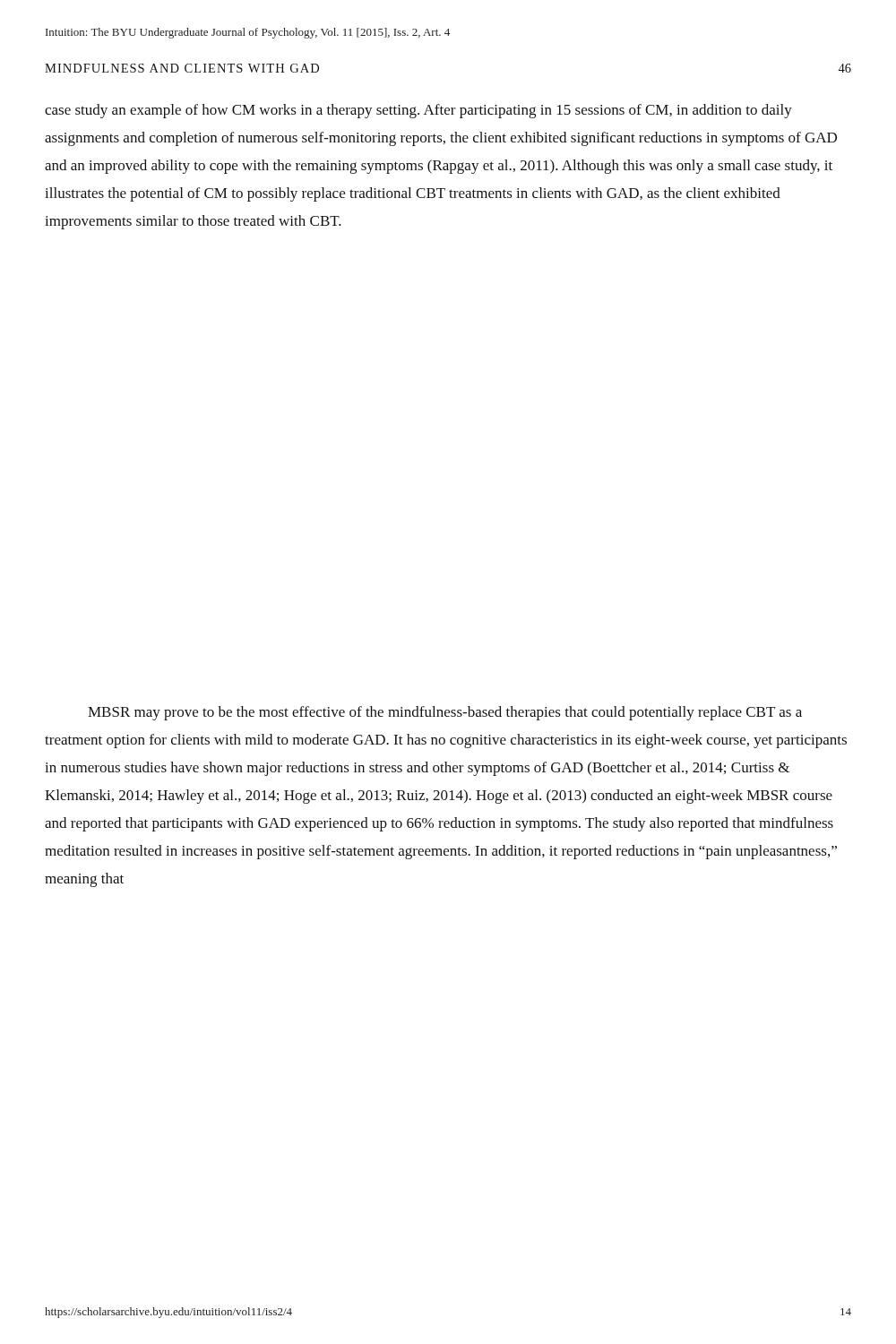Locate the block starting "MBSR may prove to be the most"
This screenshot has height=1344, width=896.
click(x=448, y=796)
